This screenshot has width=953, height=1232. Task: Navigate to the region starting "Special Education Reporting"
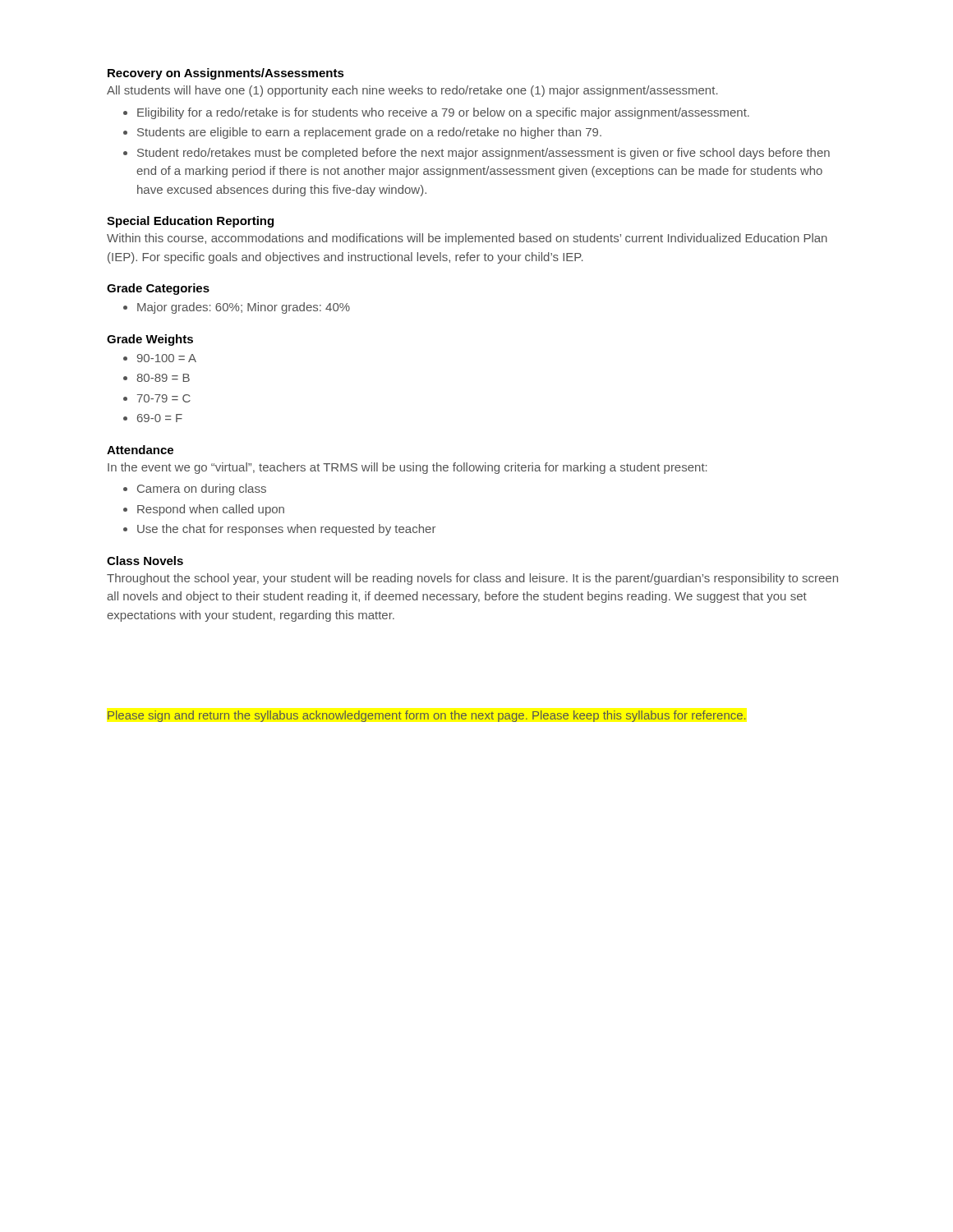coord(191,221)
